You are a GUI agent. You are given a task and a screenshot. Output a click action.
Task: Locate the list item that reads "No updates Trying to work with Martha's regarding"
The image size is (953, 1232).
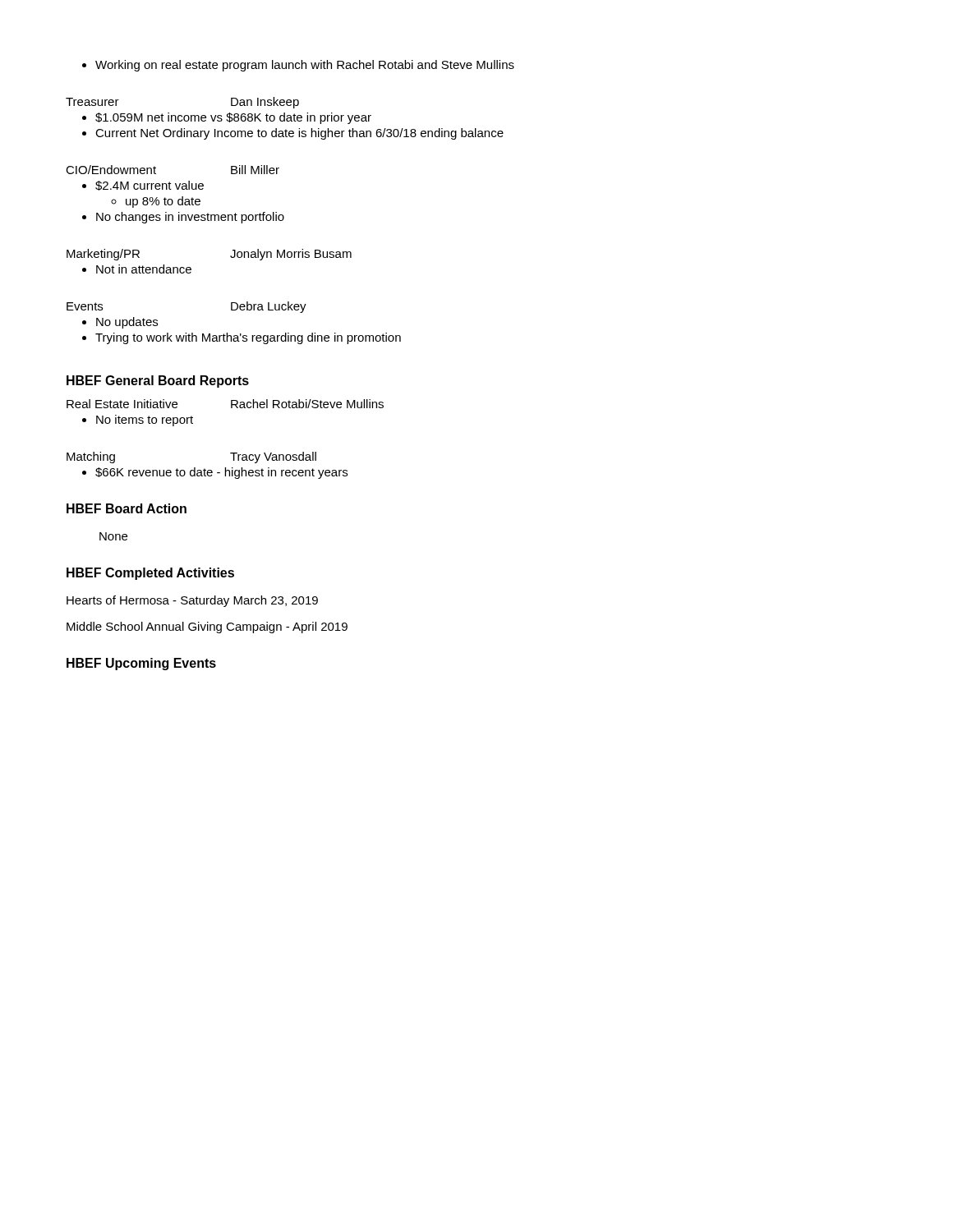pos(120,323)
